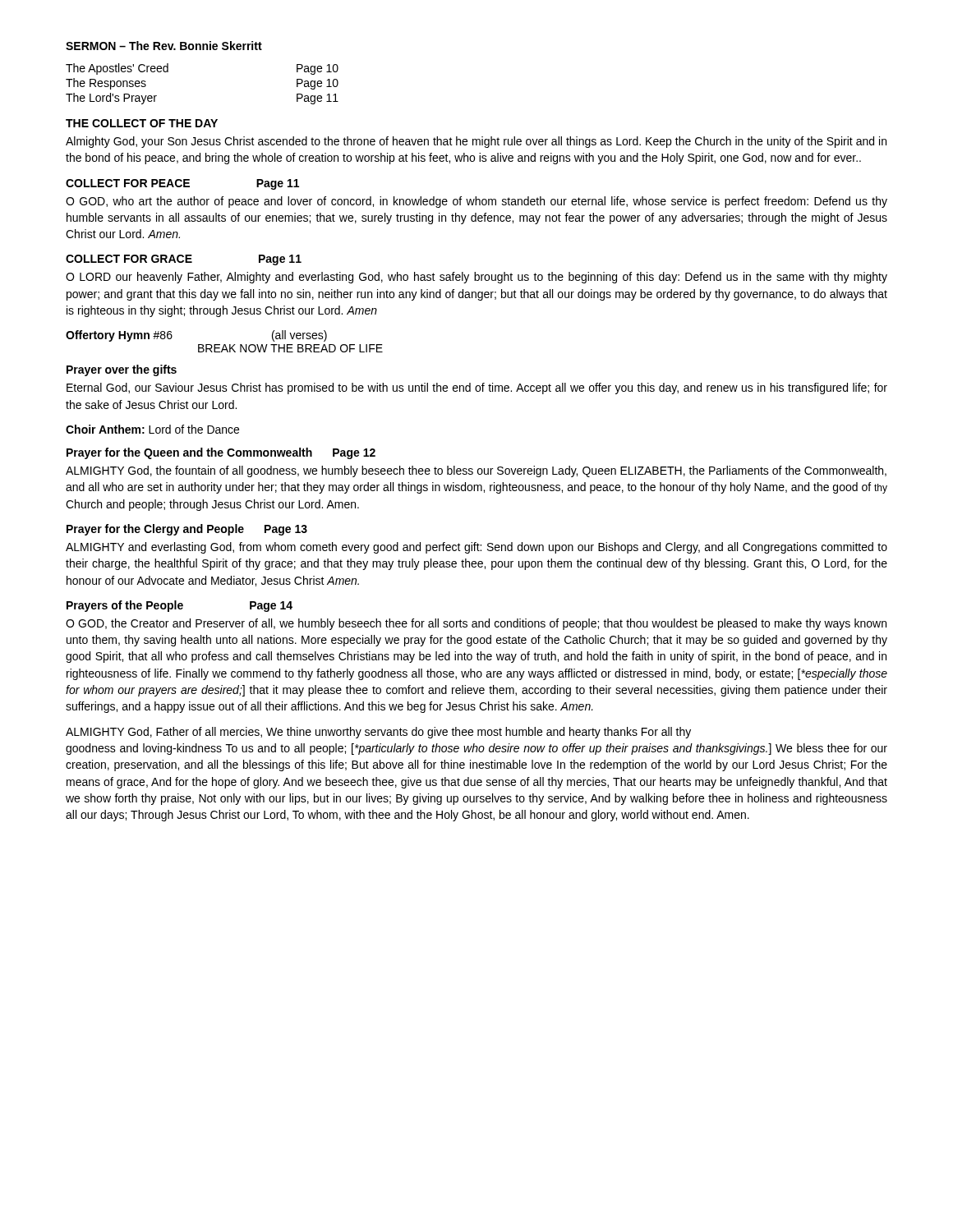Select the text that says "Choir Anthem: Lord of the Dance"
The height and width of the screenshot is (1232, 953).
pos(153,430)
